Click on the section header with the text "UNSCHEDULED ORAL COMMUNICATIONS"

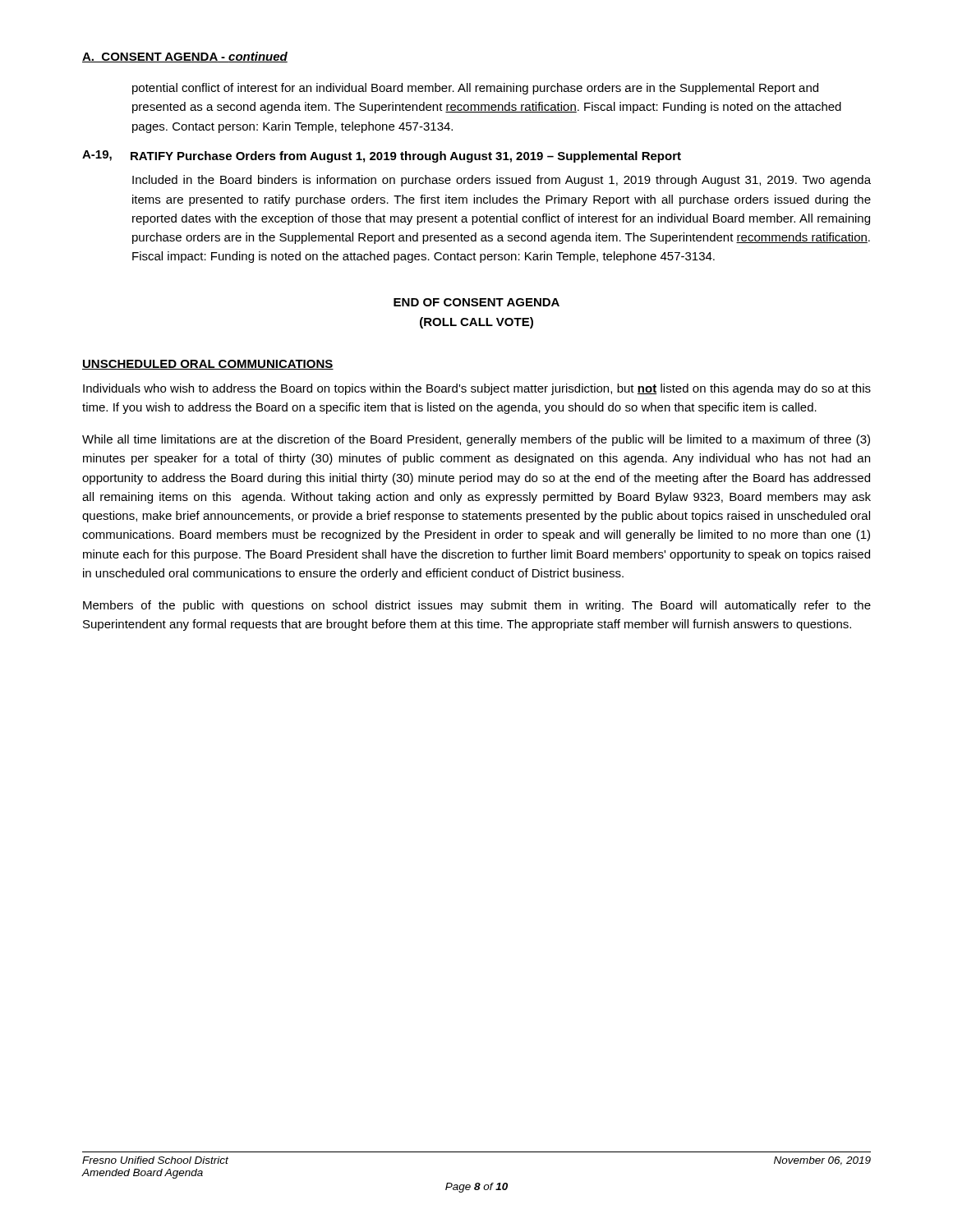tap(208, 363)
